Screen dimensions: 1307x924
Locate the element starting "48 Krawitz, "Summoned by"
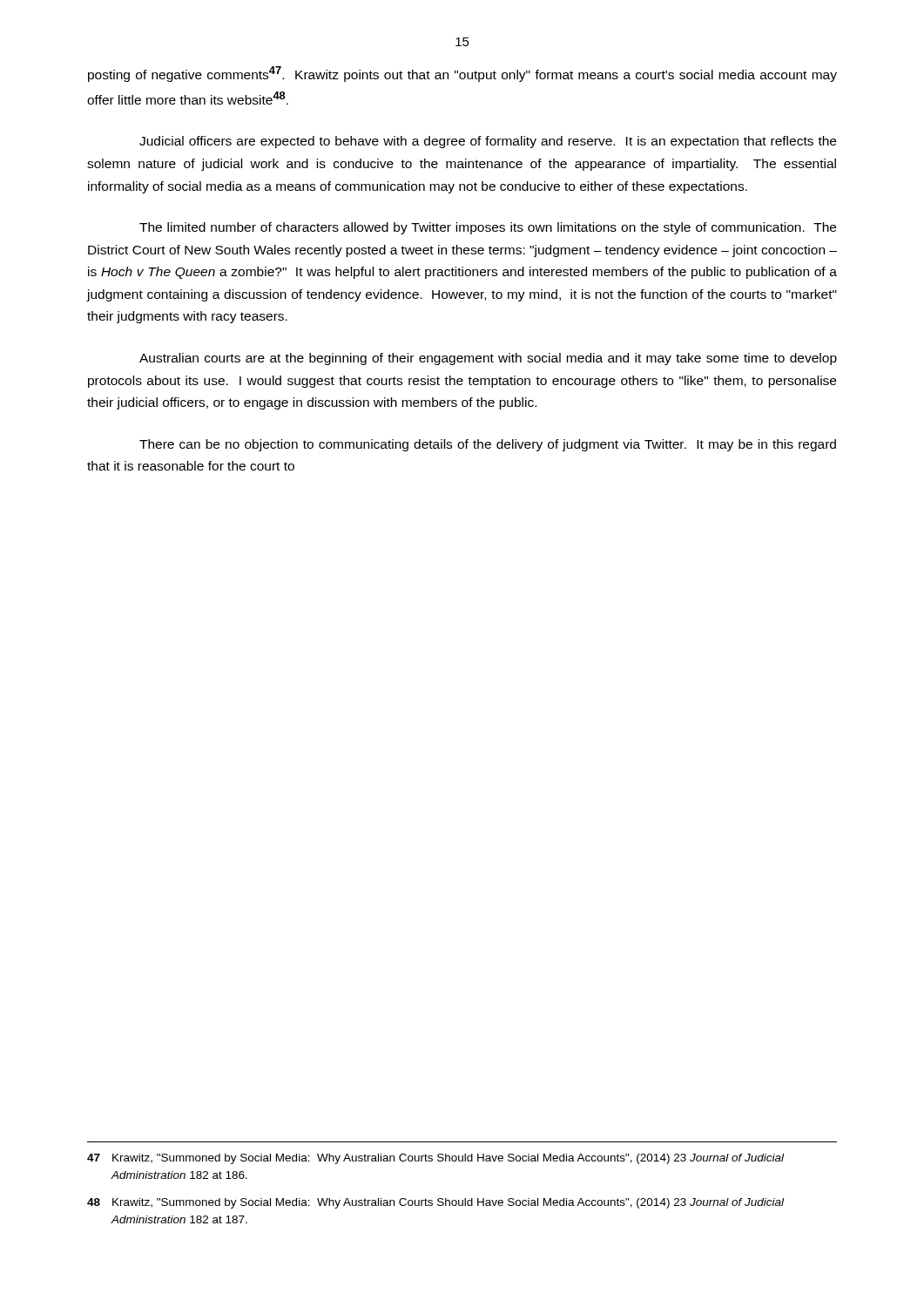pyautogui.click(x=462, y=1211)
